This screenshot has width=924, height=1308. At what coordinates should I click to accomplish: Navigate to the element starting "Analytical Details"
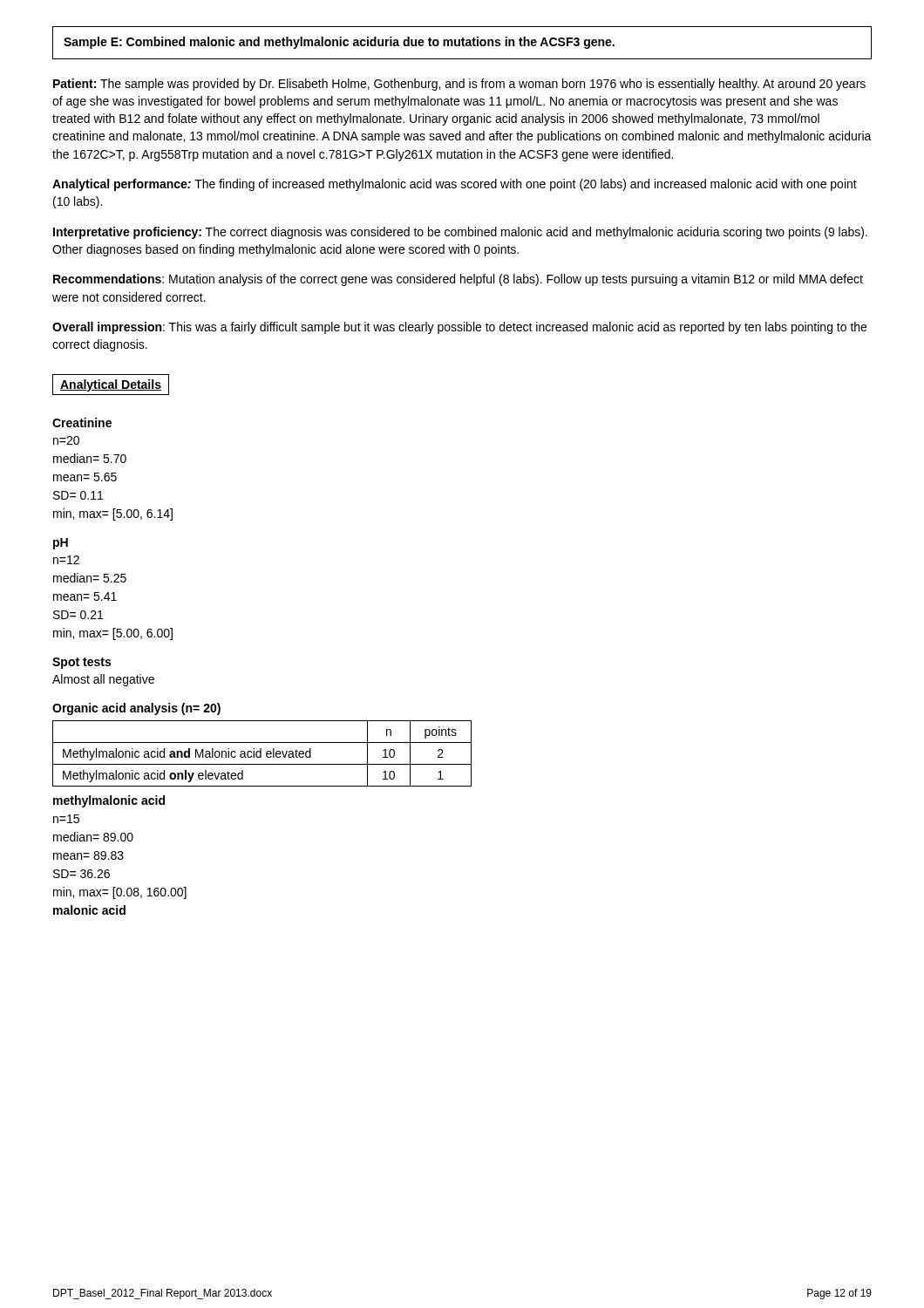[x=111, y=385]
